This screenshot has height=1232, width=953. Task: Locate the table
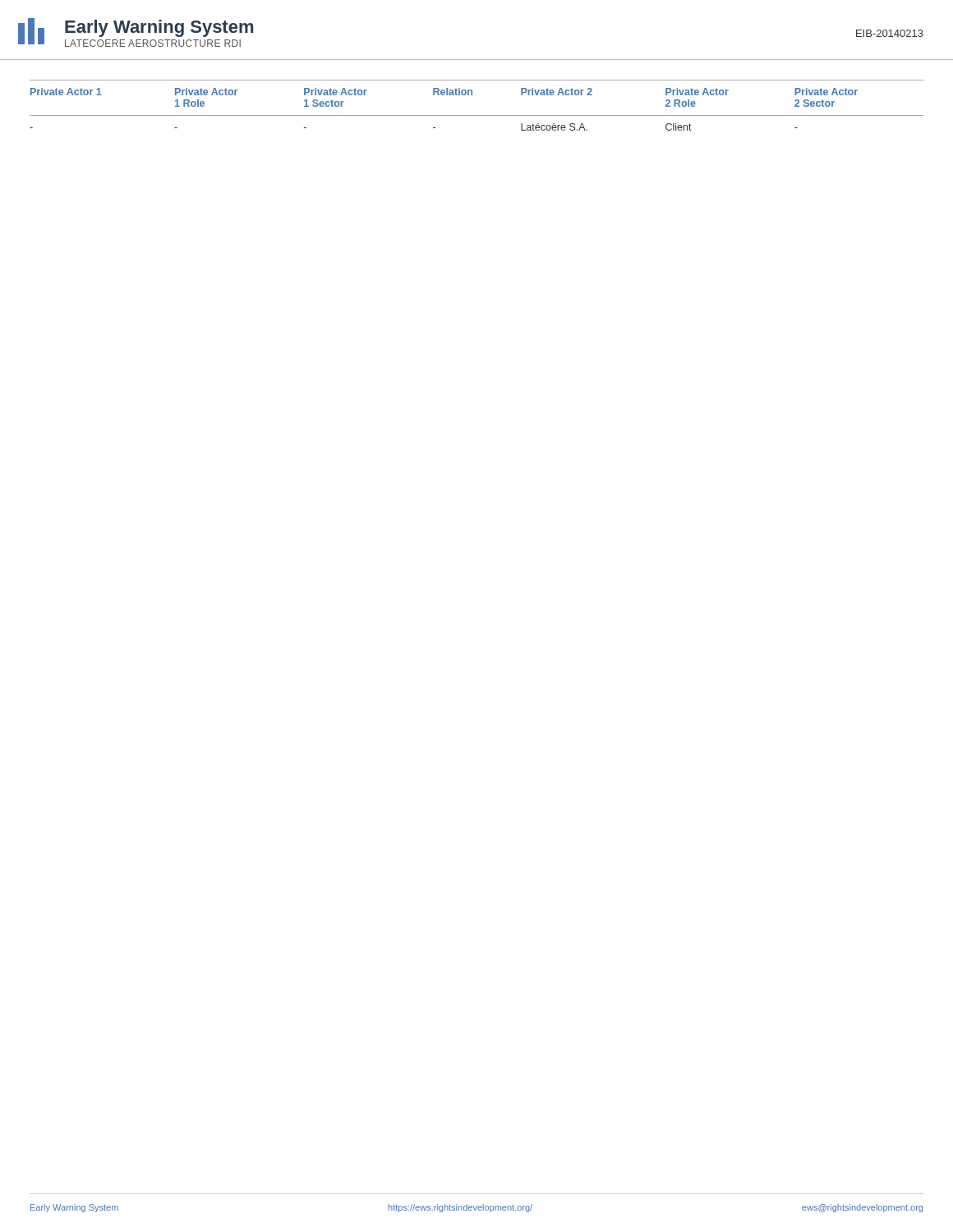[476, 109]
